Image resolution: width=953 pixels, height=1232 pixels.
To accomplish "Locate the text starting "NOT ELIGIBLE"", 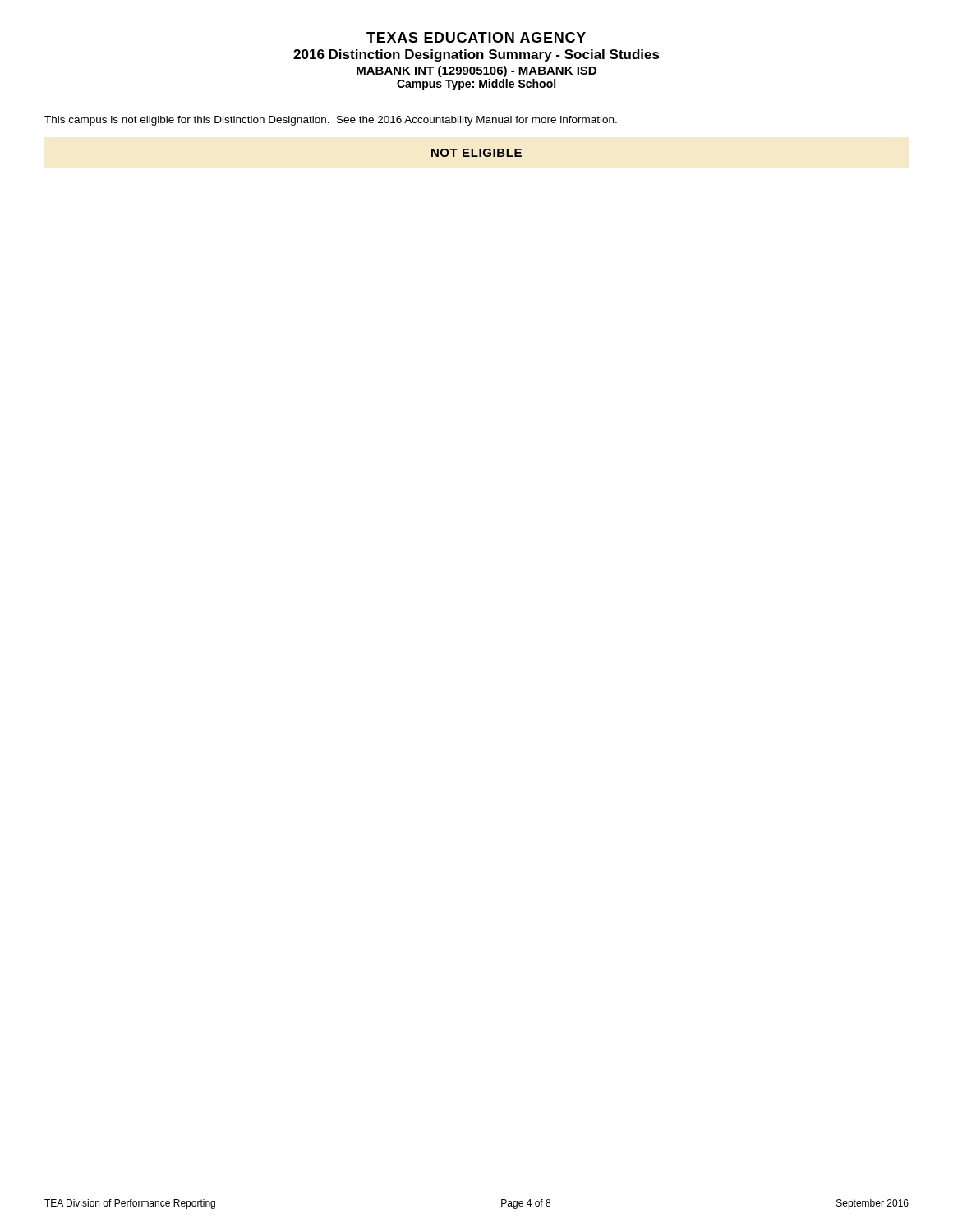I will click(476, 152).
